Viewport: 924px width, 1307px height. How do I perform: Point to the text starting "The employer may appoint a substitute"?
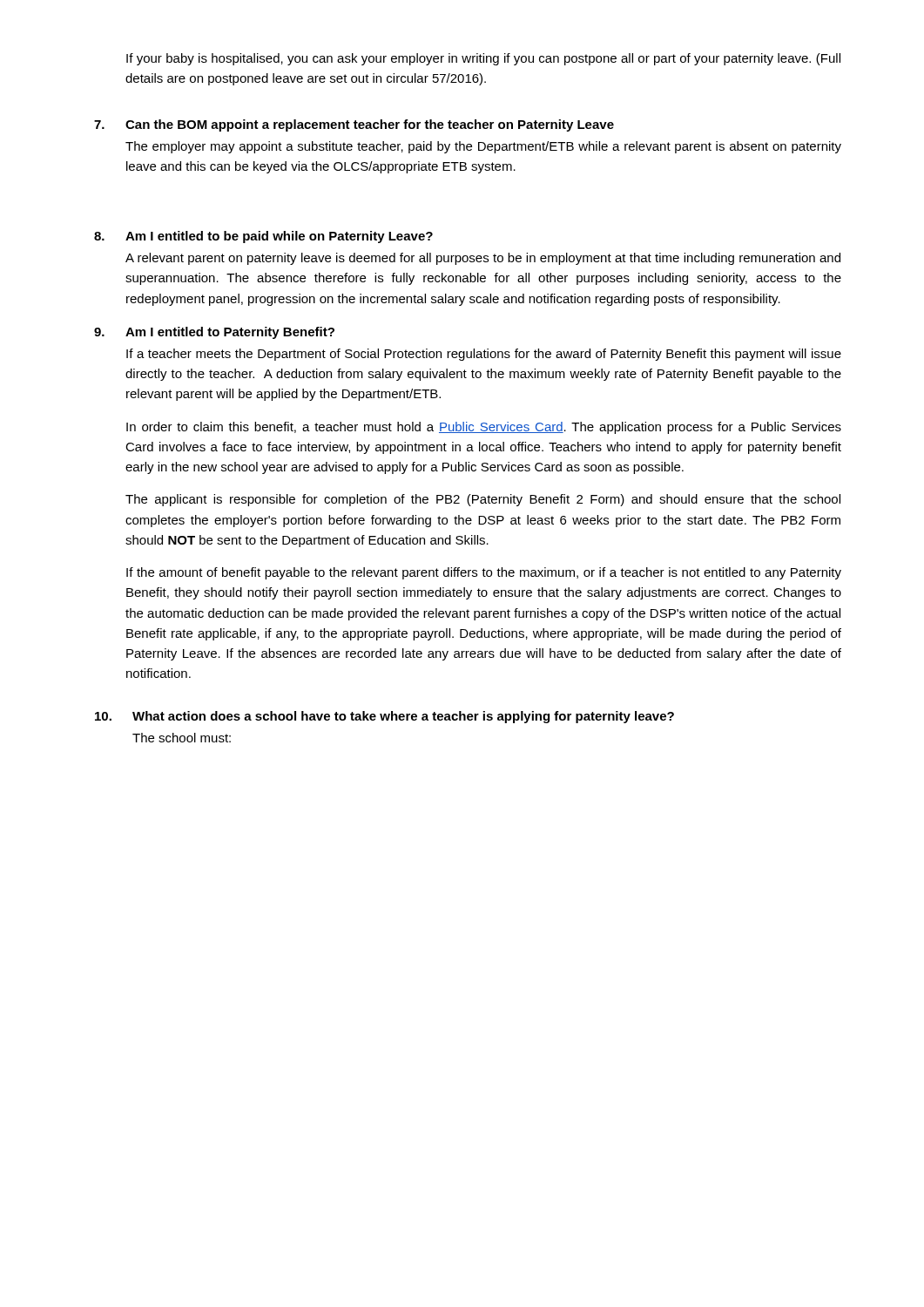[x=483, y=156]
